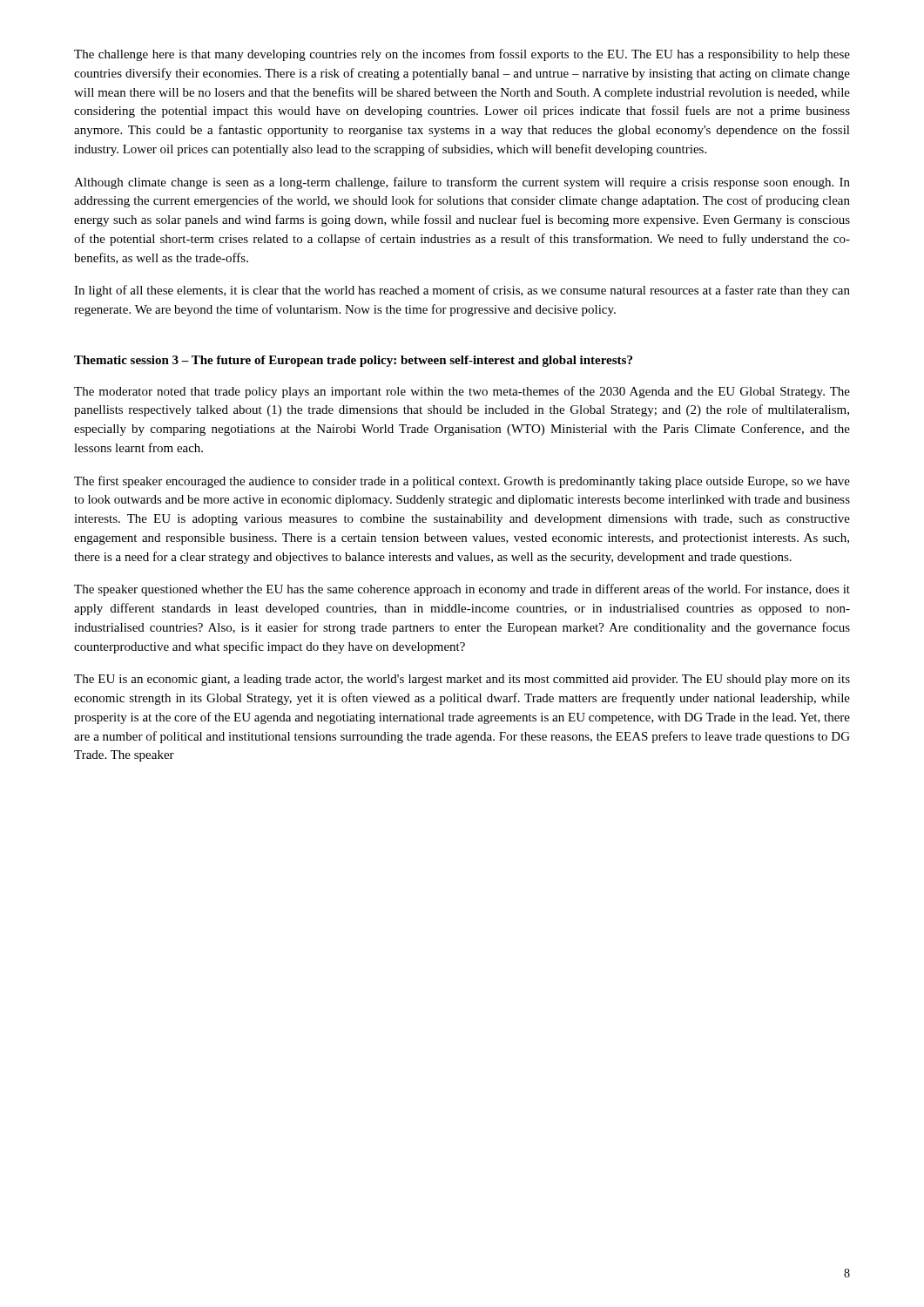Find the text block that says "The speaker questioned whether the"
Image resolution: width=924 pixels, height=1307 pixels.
pyautogui.click(x=462, y=618)
